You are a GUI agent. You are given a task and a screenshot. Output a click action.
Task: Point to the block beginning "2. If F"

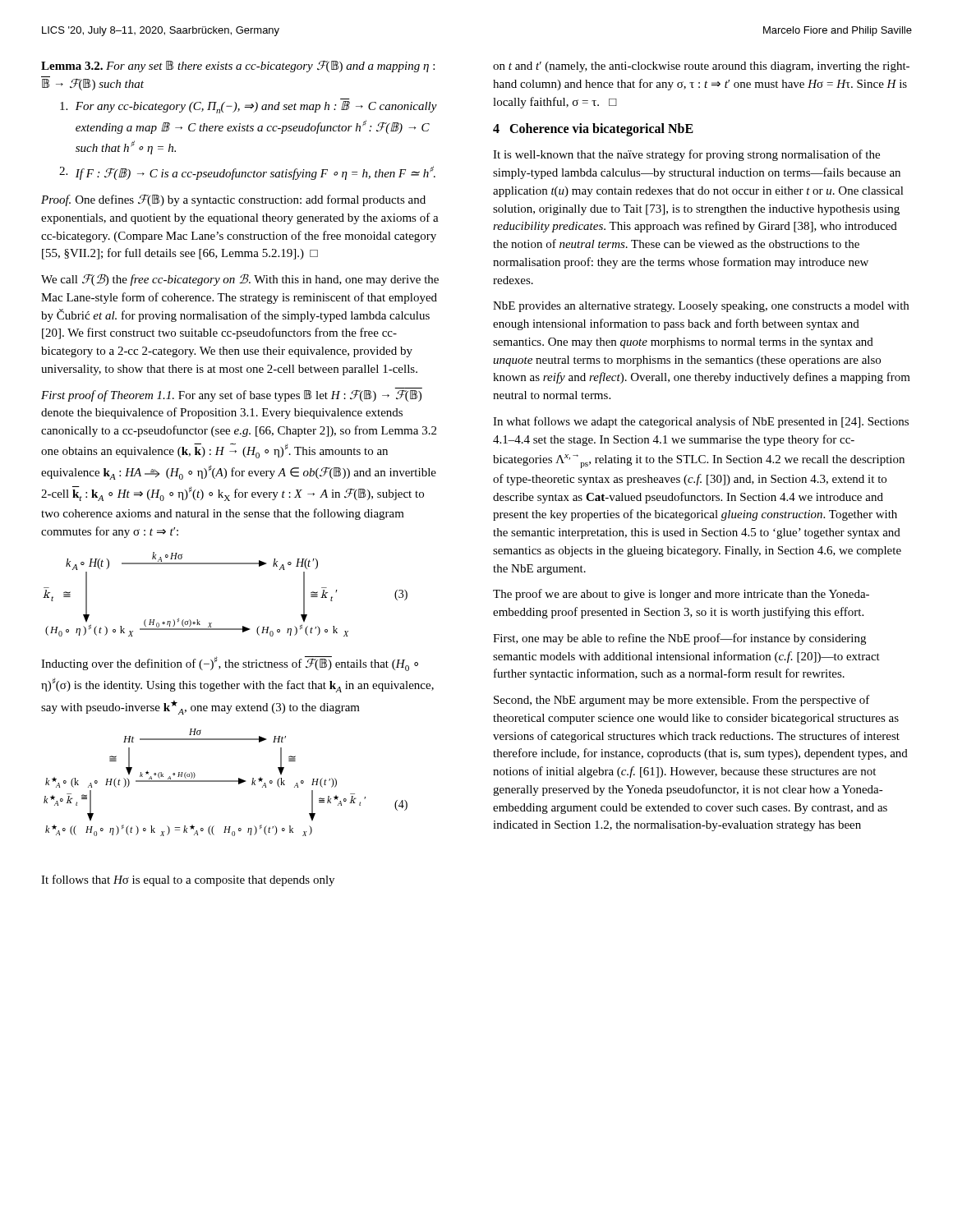[x=250, y=173]
